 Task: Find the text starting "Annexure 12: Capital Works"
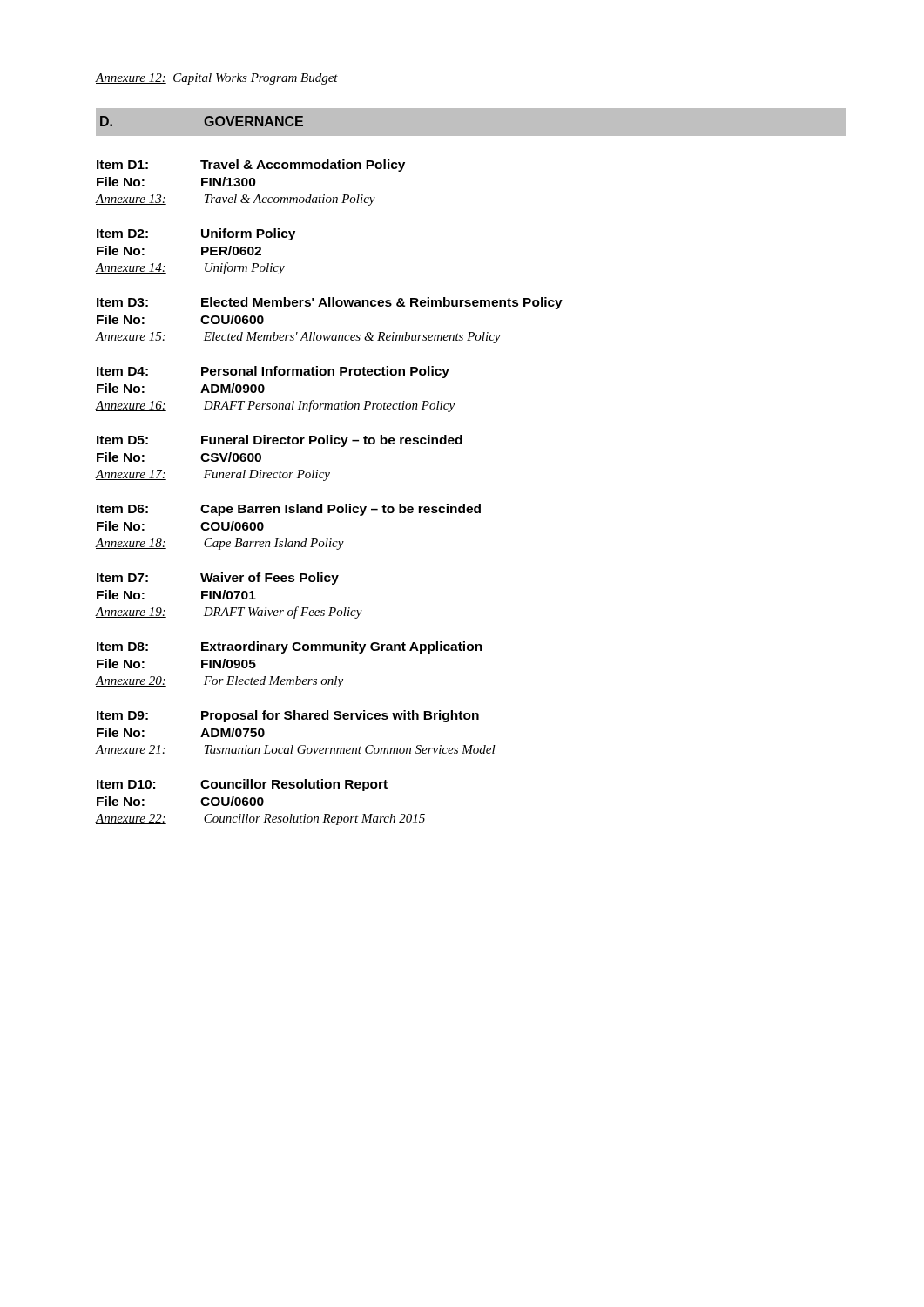click(217, 78)
